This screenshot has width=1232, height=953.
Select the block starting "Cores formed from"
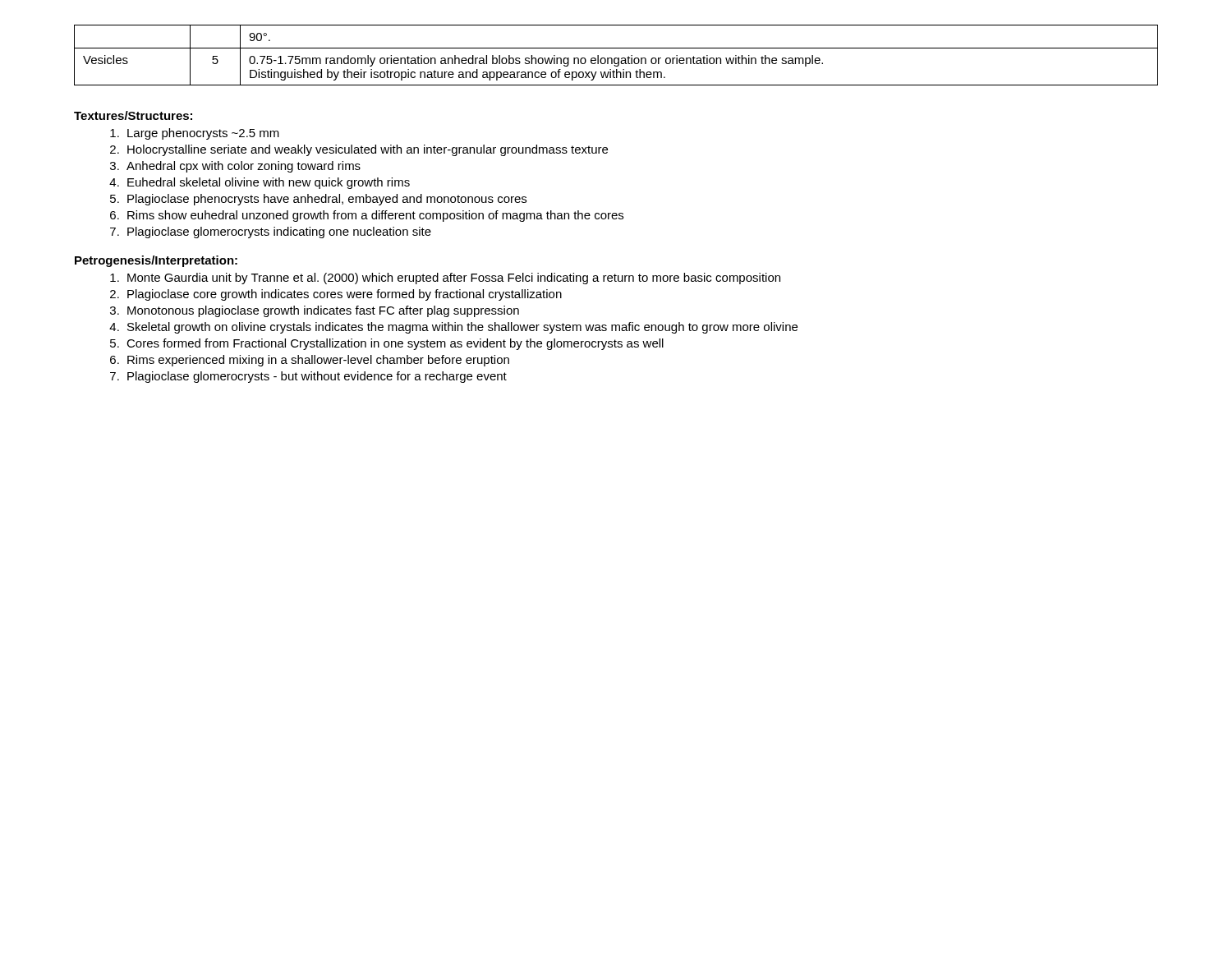(x=641, y=343)
